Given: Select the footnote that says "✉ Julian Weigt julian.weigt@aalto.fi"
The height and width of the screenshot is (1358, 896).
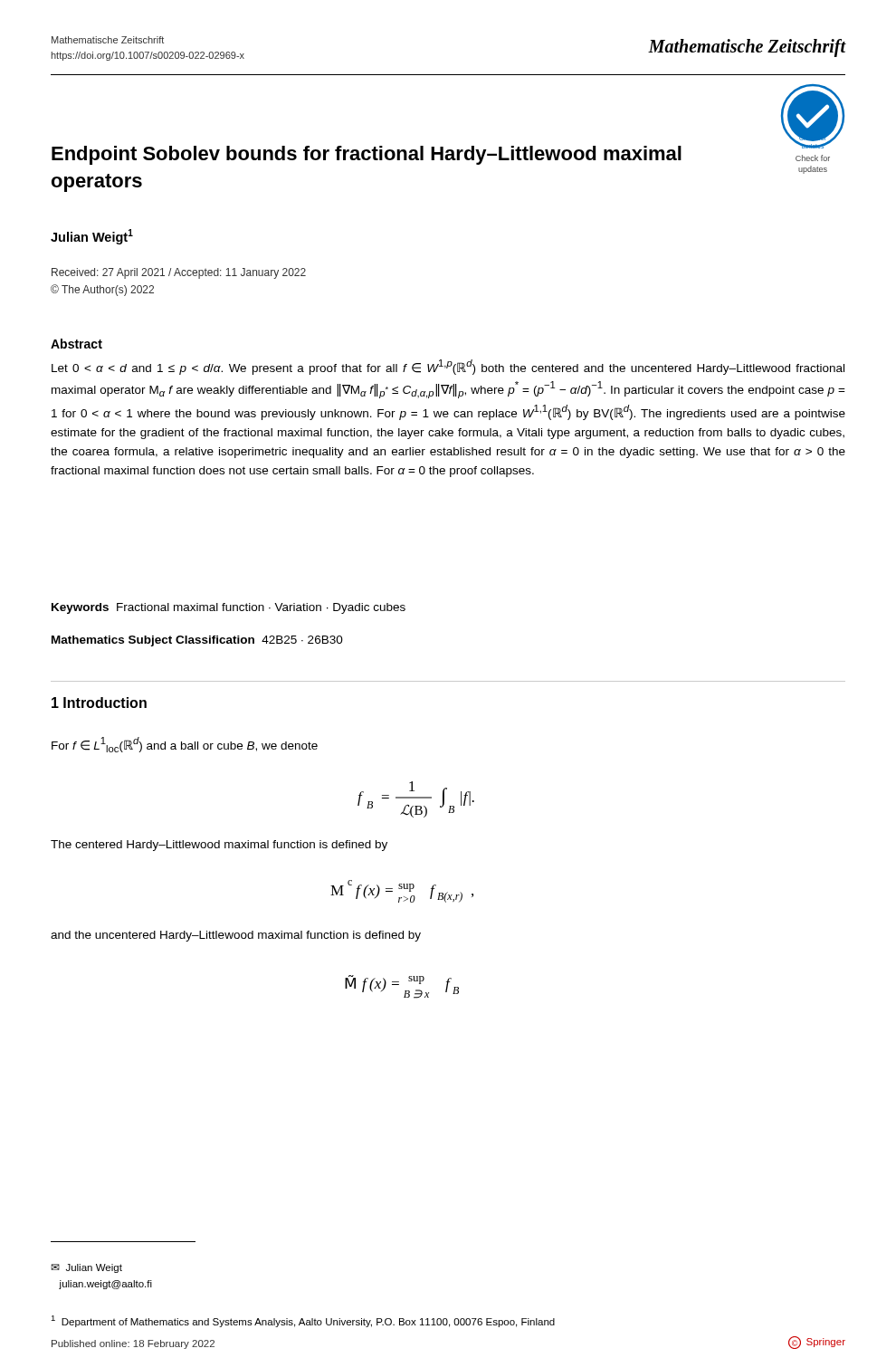Looking at the screenshot, I should coord(86,1268).
